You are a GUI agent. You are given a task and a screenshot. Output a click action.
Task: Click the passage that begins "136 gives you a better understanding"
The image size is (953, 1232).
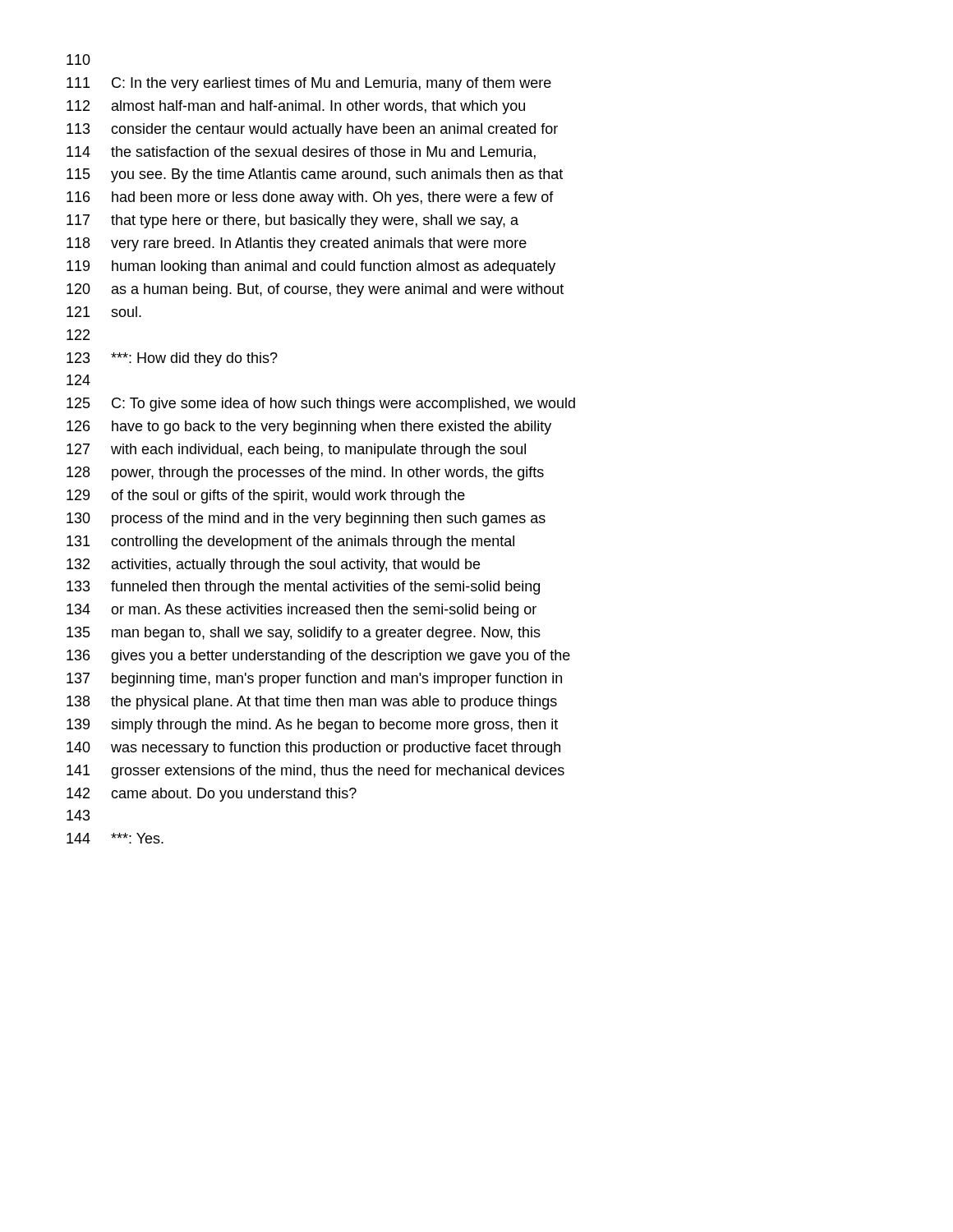pos(318,656)
